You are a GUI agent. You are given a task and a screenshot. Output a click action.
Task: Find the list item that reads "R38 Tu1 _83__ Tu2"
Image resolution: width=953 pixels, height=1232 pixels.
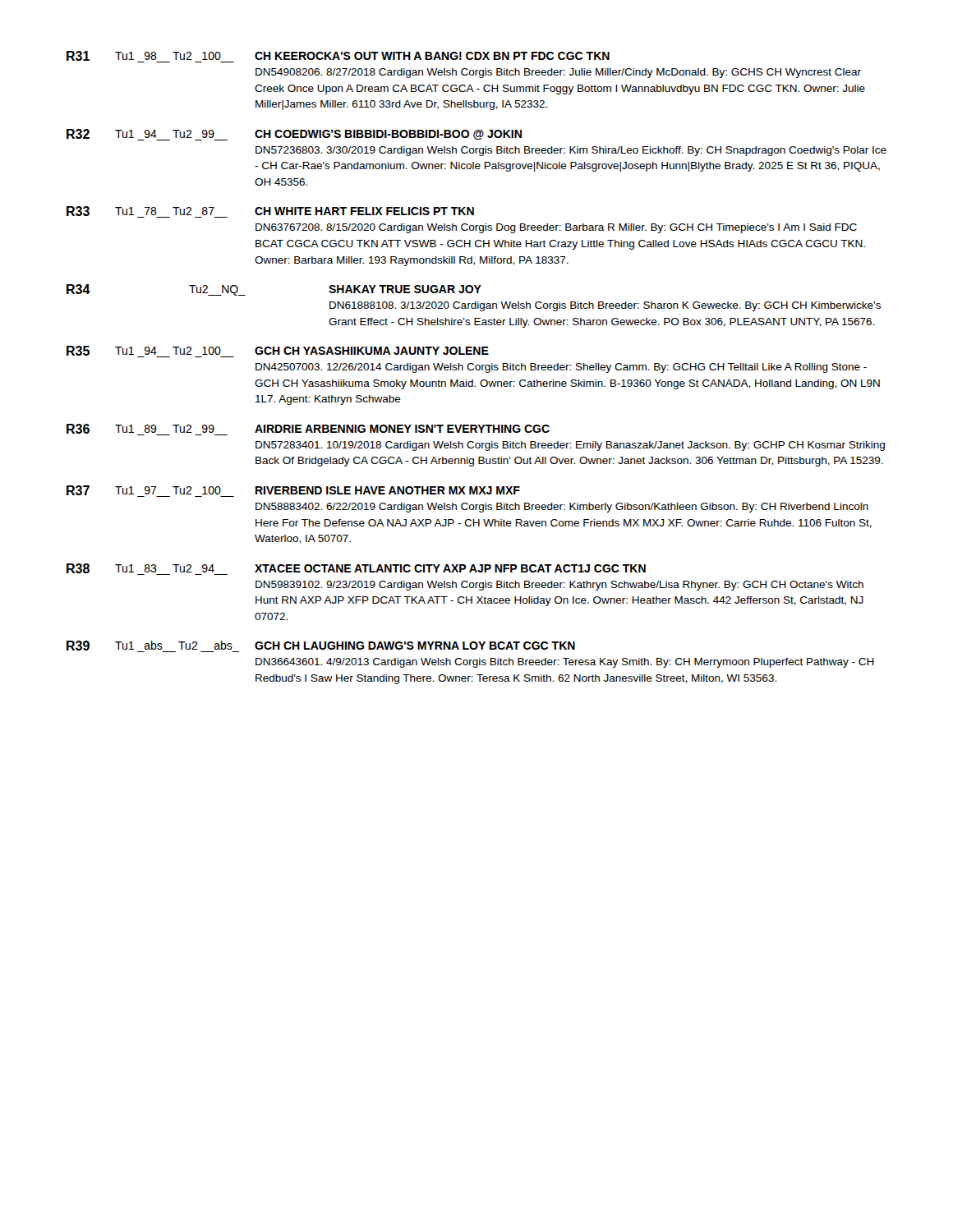coord(476,593)
